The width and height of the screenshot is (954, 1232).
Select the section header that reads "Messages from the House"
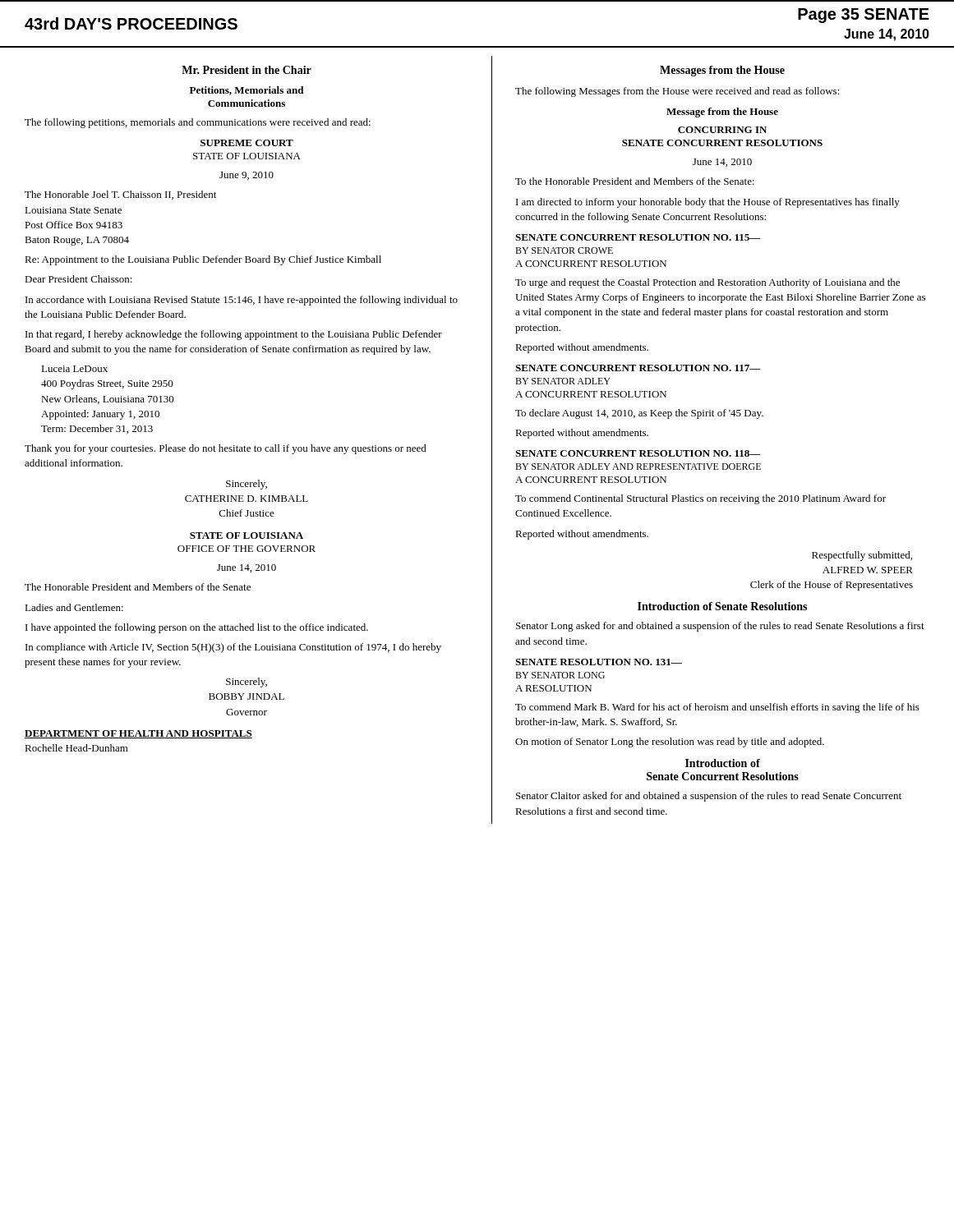tap(722, 70)
